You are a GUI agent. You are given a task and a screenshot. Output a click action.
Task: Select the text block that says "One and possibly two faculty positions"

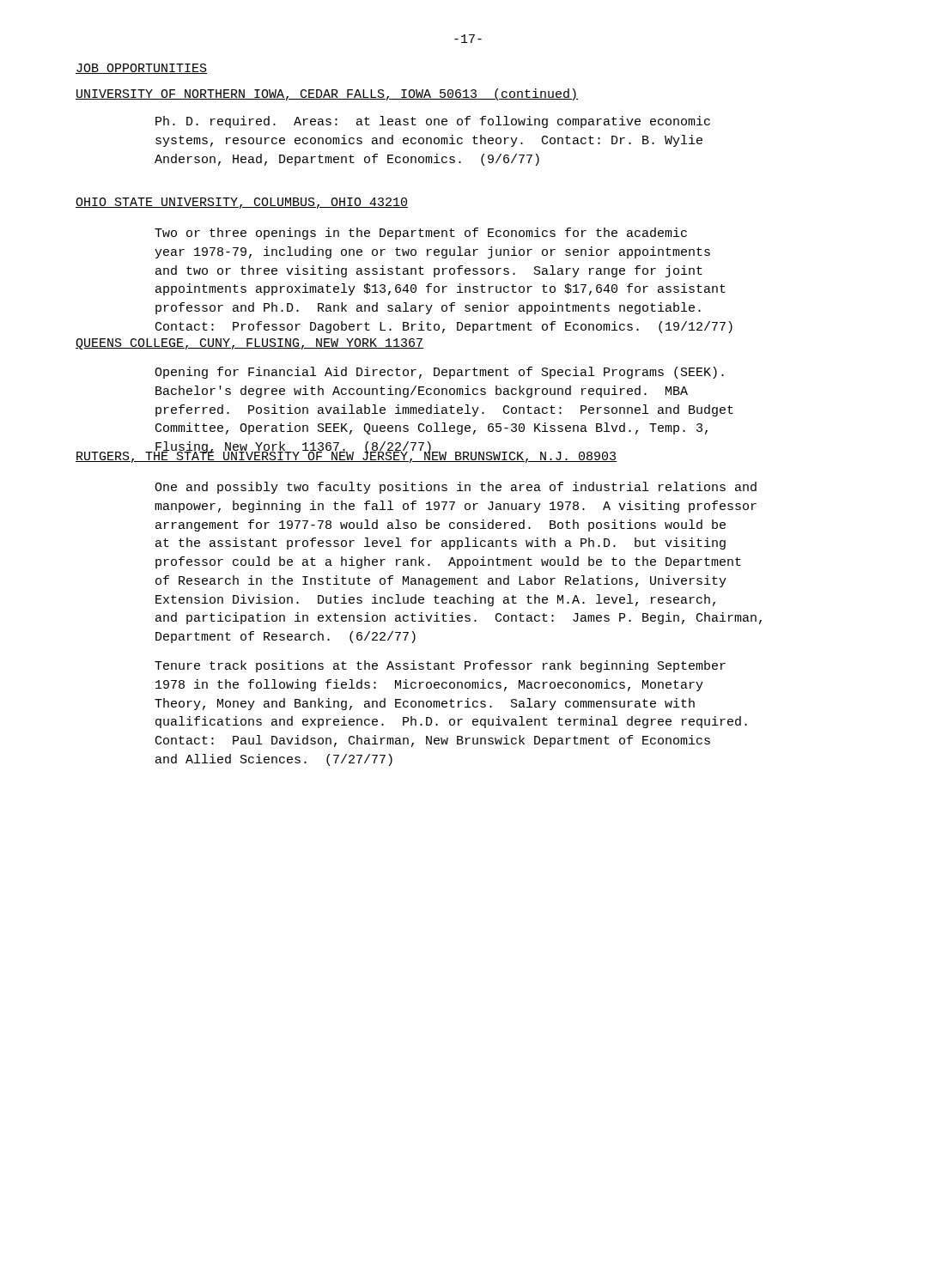coord(460,563)
